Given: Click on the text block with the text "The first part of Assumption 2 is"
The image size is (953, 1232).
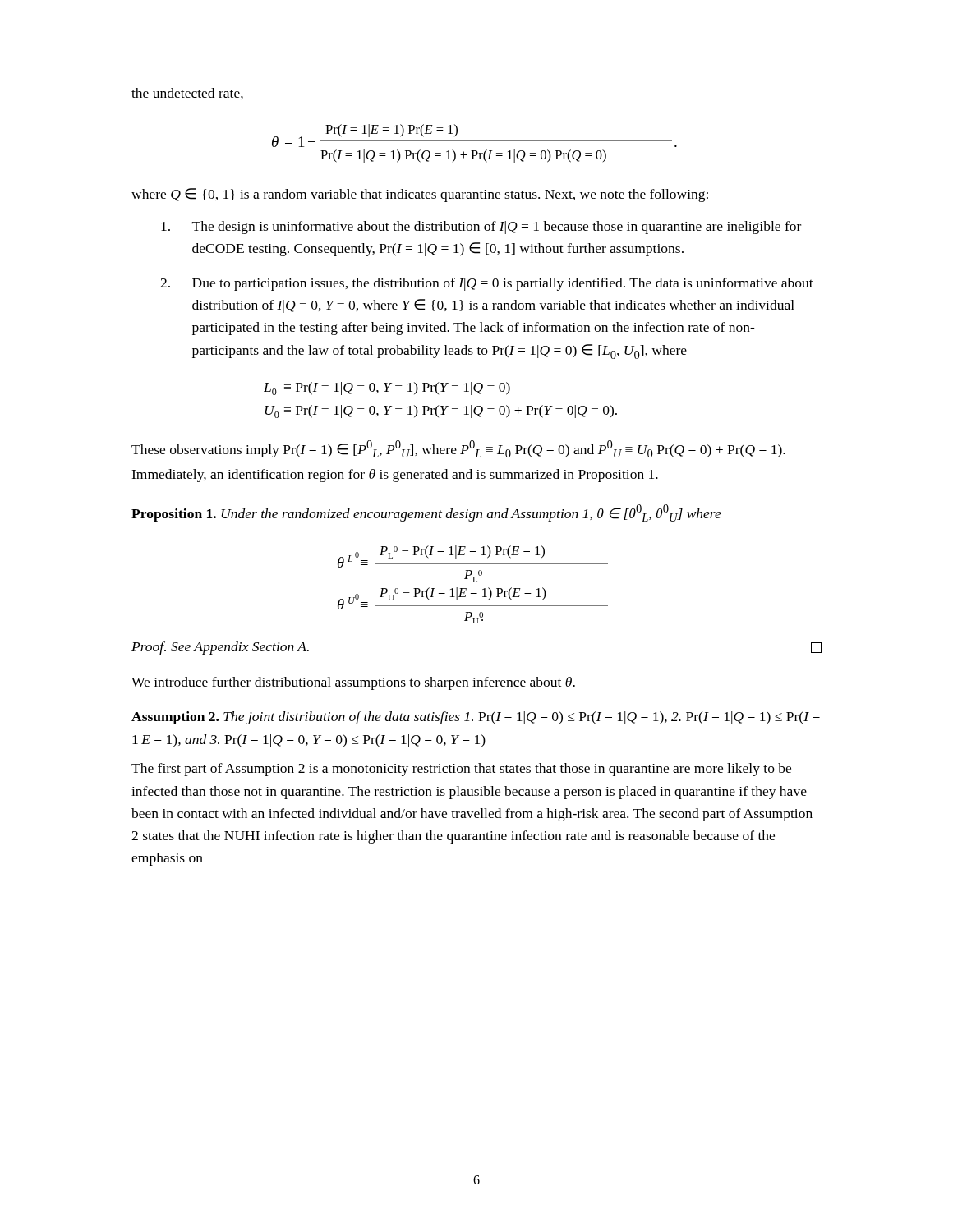Looking at the screenshot, I should tap(472, 813).
